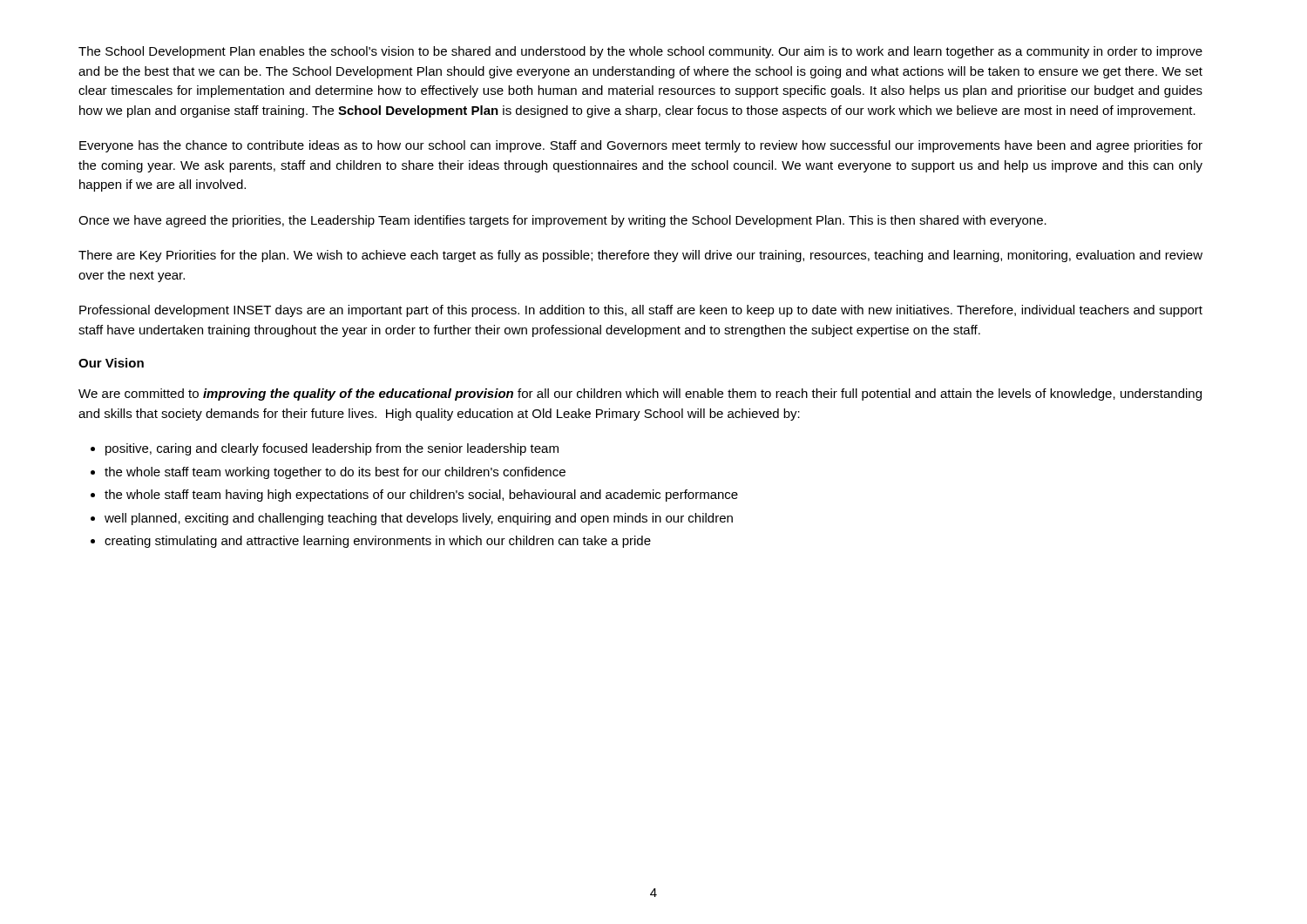Locate the text block containing "We are committed to improving"
Screen dimensions: 924x1307
point(640,403)
